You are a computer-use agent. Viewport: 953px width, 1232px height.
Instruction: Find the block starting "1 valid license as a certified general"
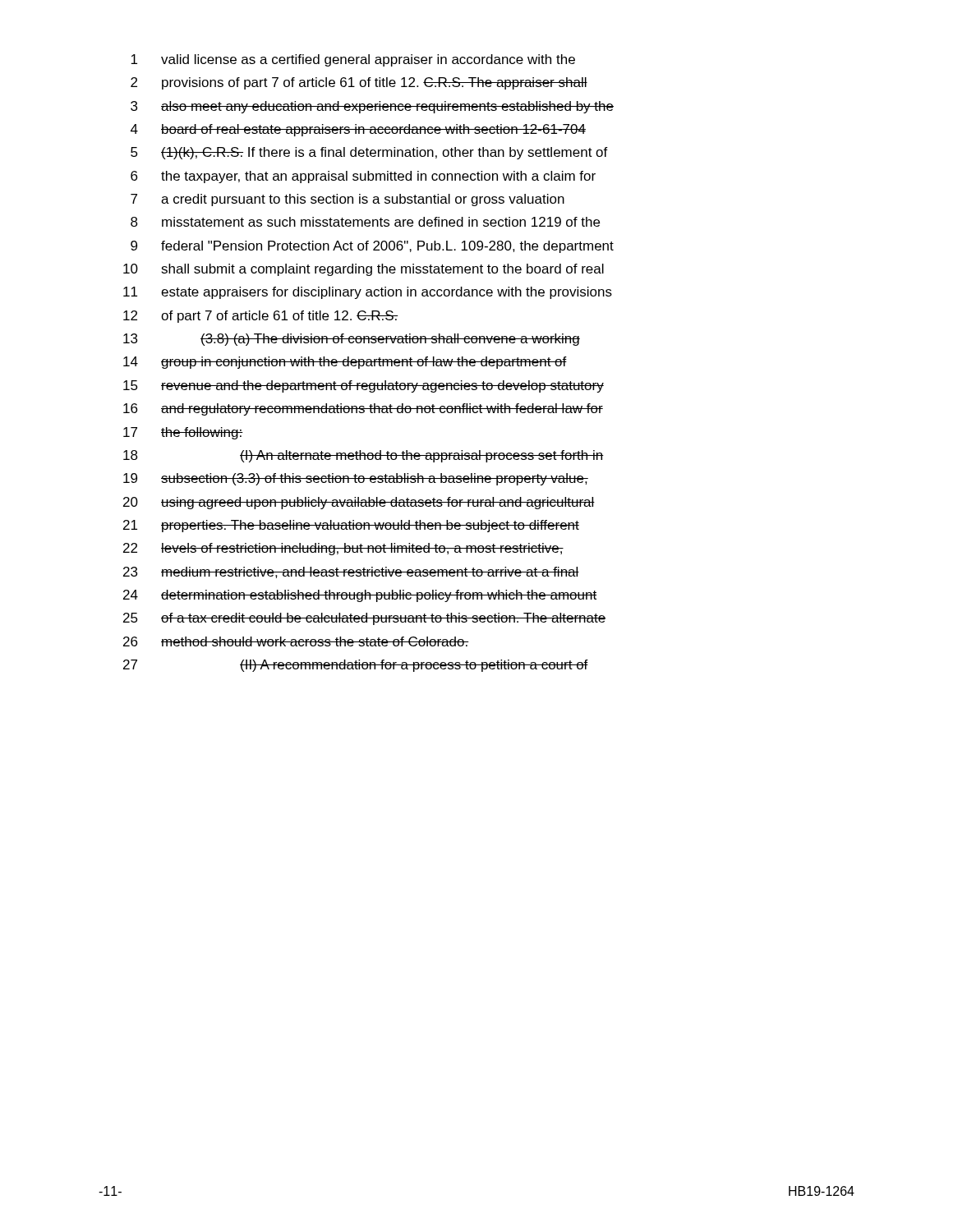click(476, 60)
